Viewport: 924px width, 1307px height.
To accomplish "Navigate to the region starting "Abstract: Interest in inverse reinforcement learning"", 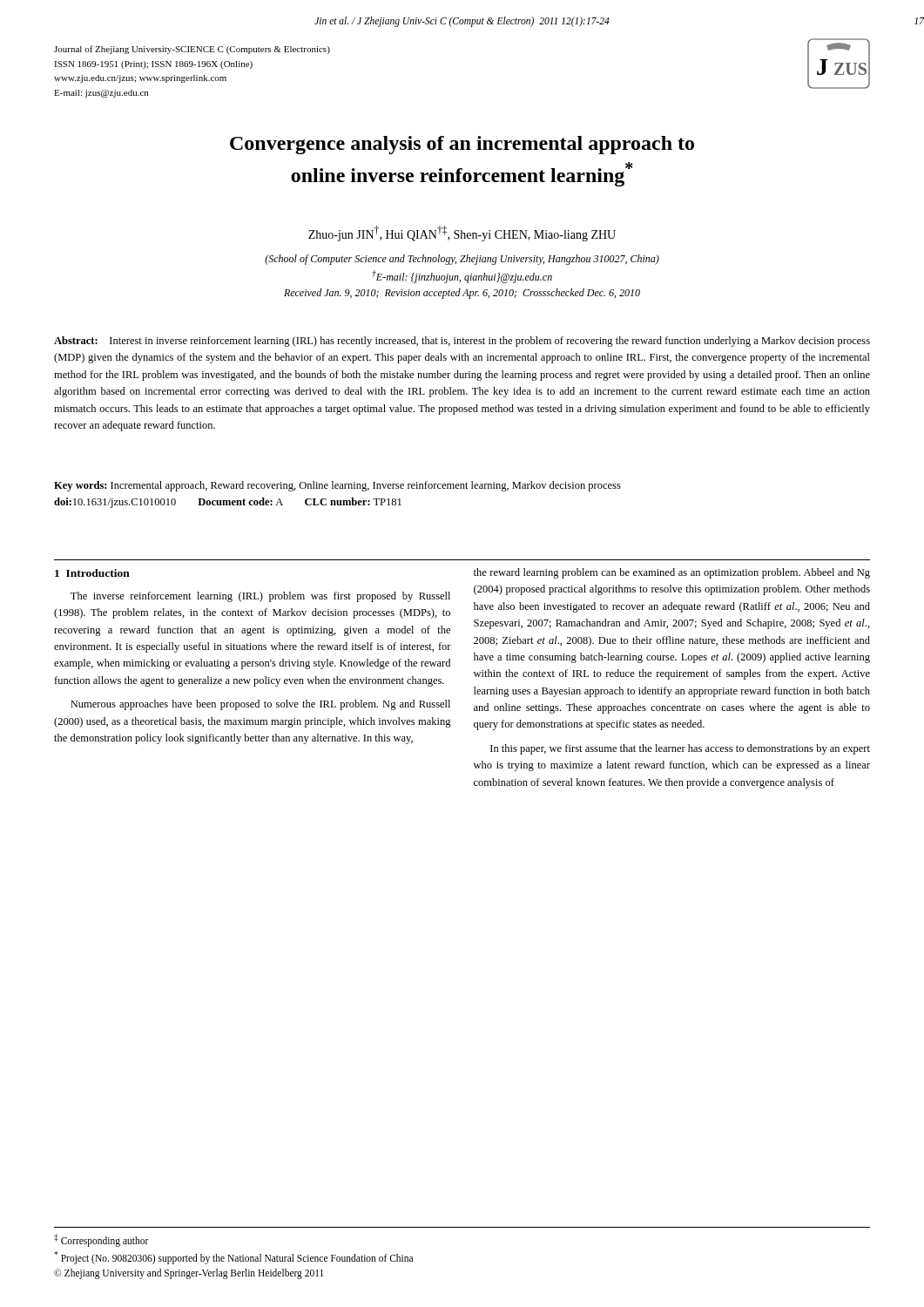I will (462, 383).
